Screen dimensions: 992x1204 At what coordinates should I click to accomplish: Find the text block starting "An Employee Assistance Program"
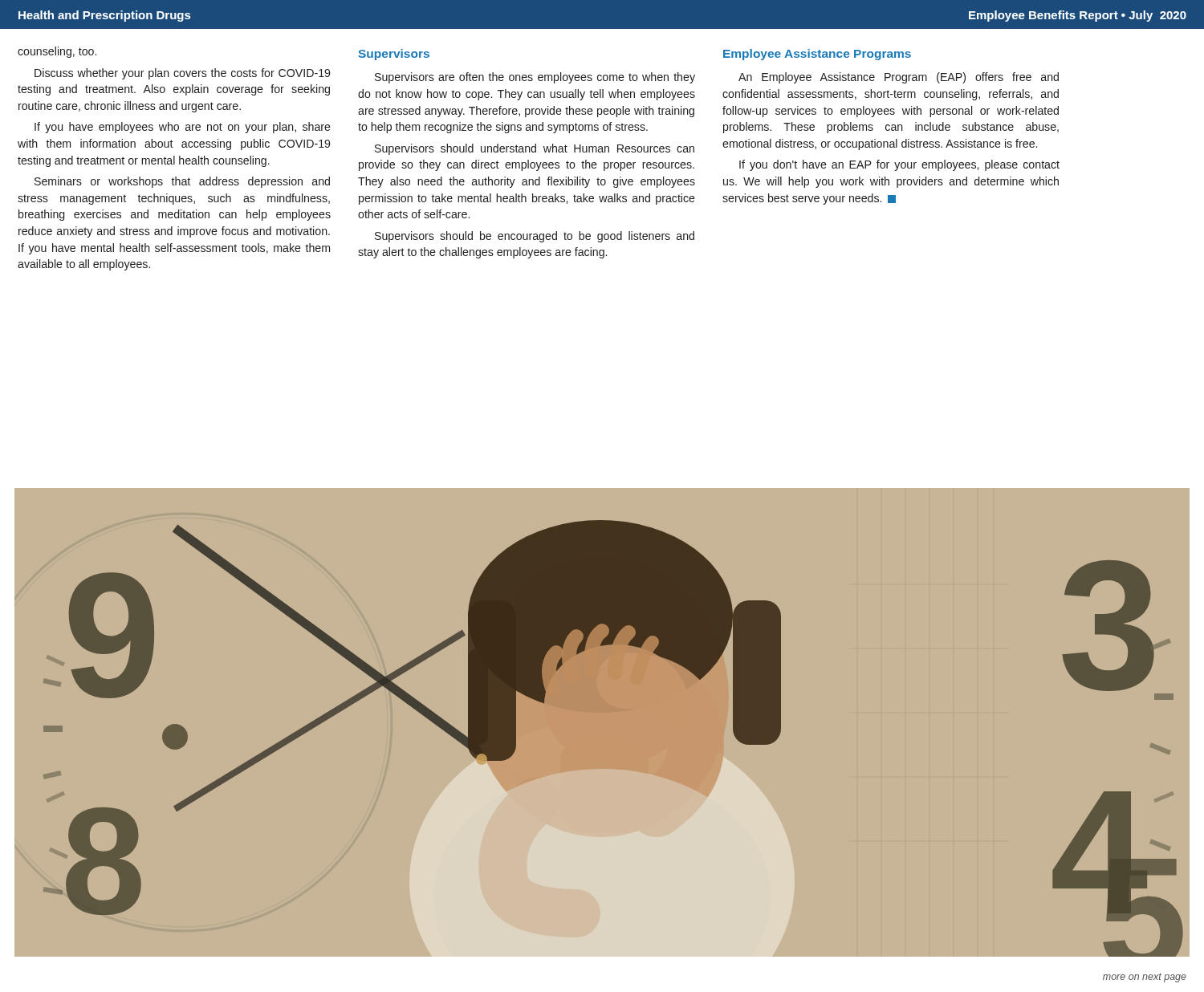coord(891,138)
